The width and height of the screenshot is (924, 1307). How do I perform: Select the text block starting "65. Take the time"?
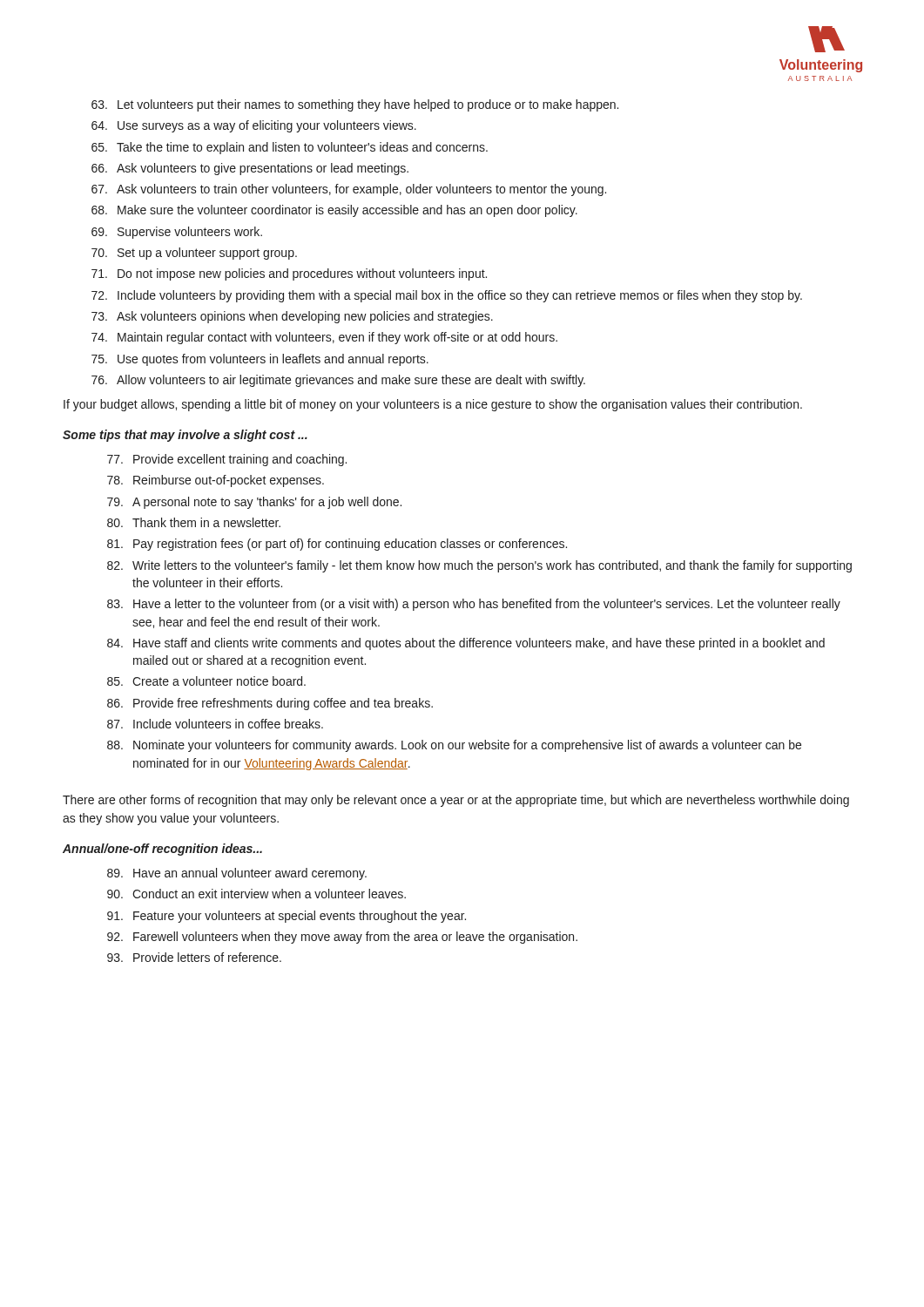[x=462, y=147]
